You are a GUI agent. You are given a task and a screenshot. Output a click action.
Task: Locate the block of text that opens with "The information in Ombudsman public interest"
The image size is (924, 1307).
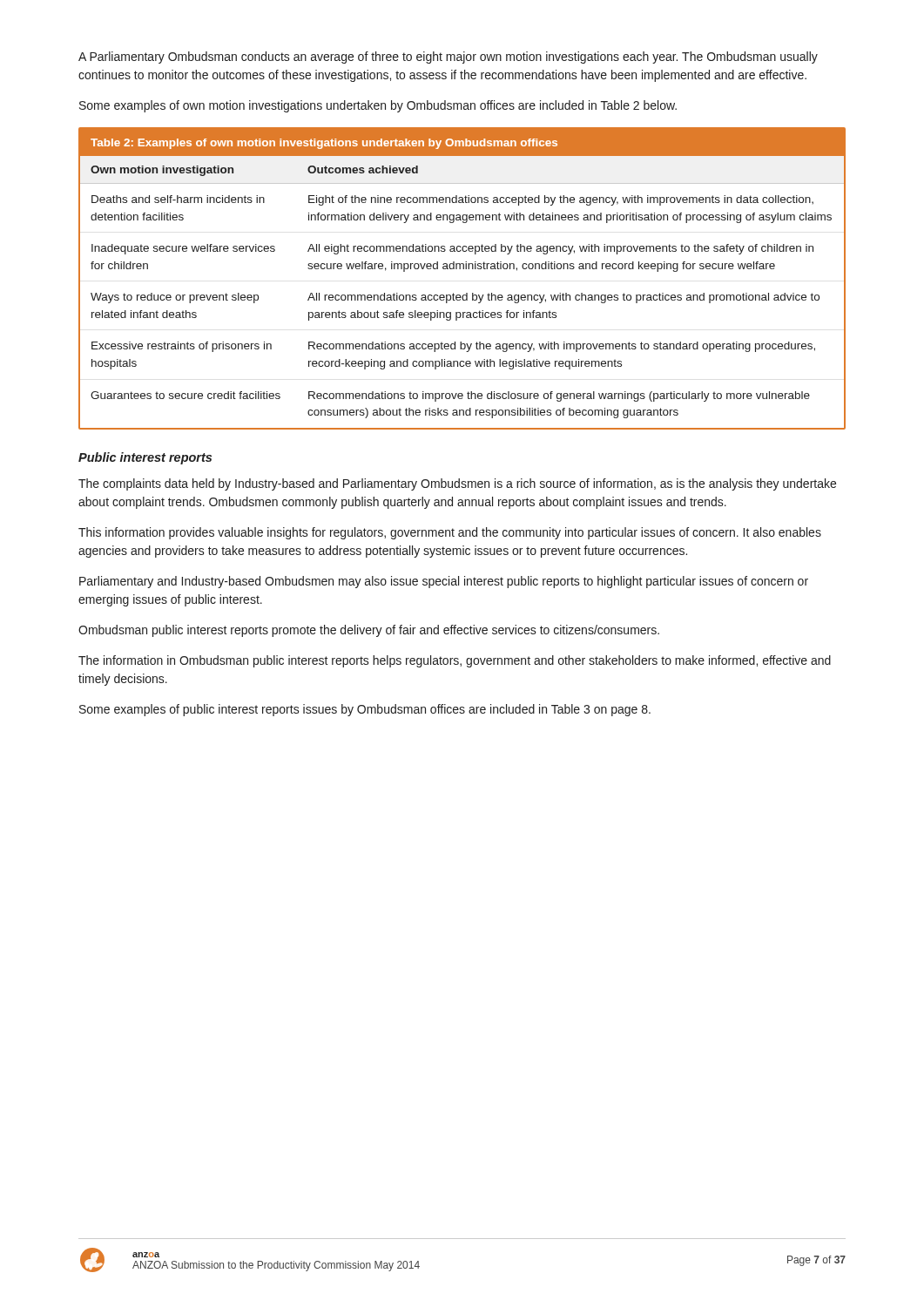click(455, 669)
